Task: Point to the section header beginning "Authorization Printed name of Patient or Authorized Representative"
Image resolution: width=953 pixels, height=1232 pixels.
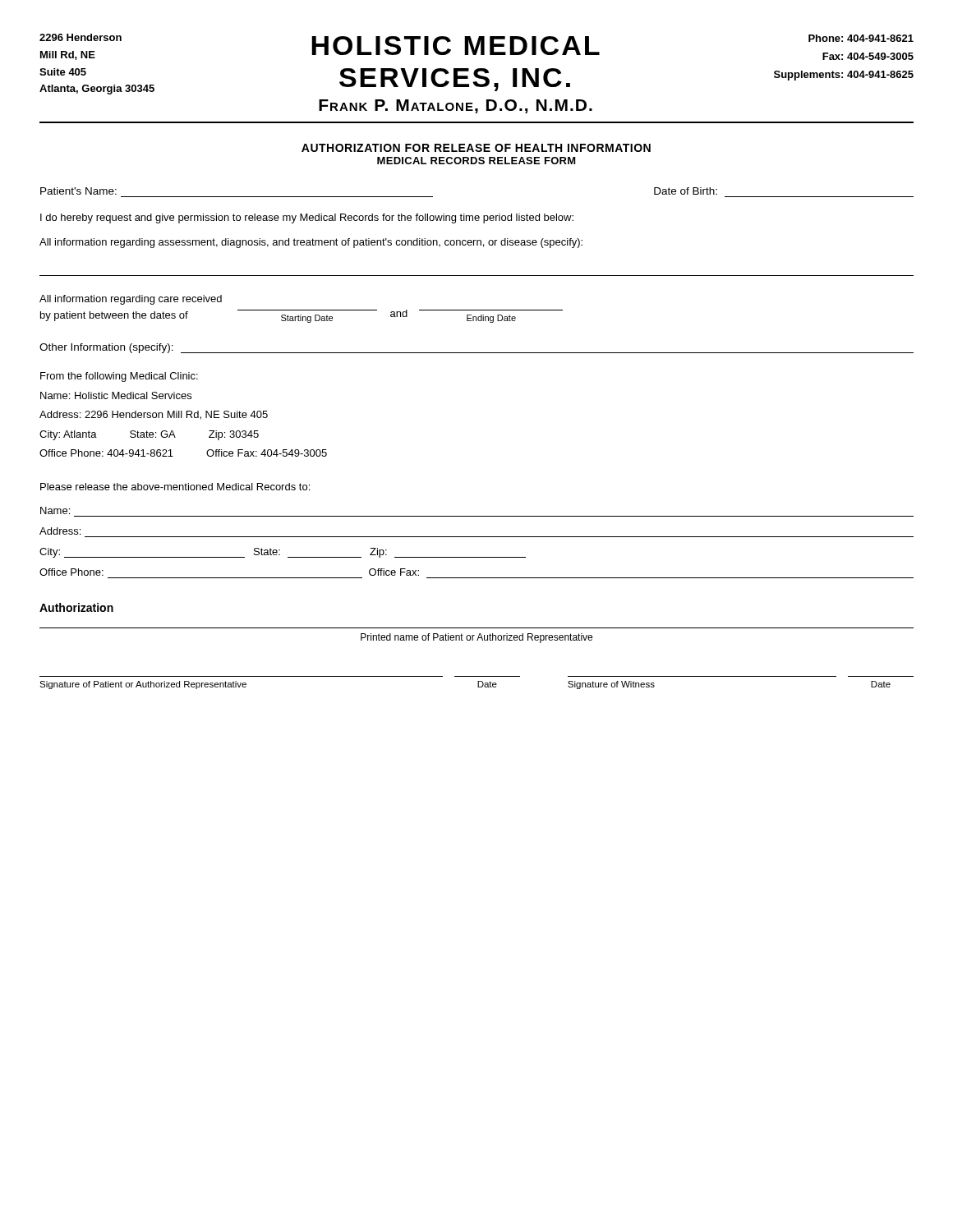Action: tap(476, 645)
